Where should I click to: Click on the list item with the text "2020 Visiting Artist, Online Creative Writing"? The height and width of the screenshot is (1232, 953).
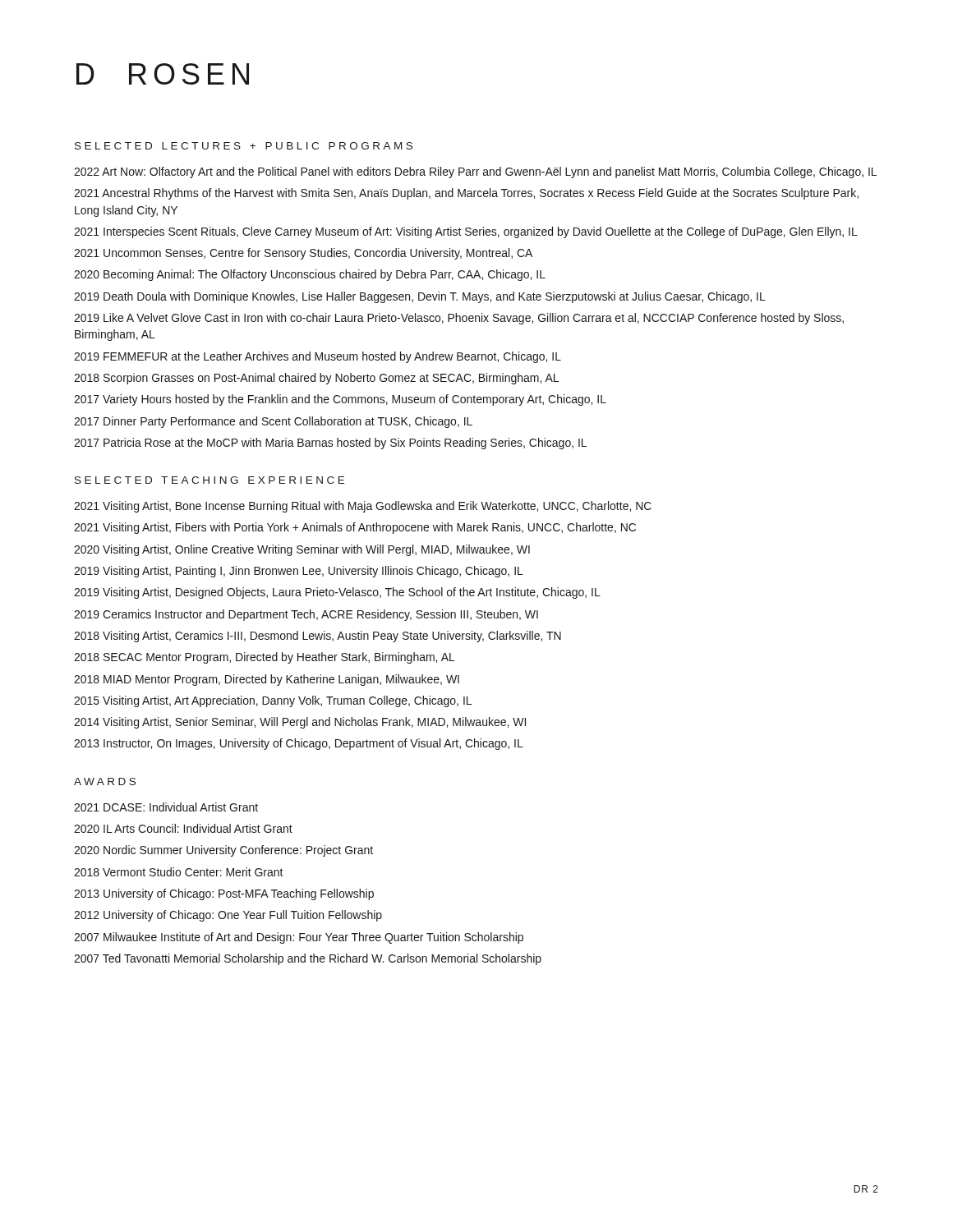click(302, 549)
